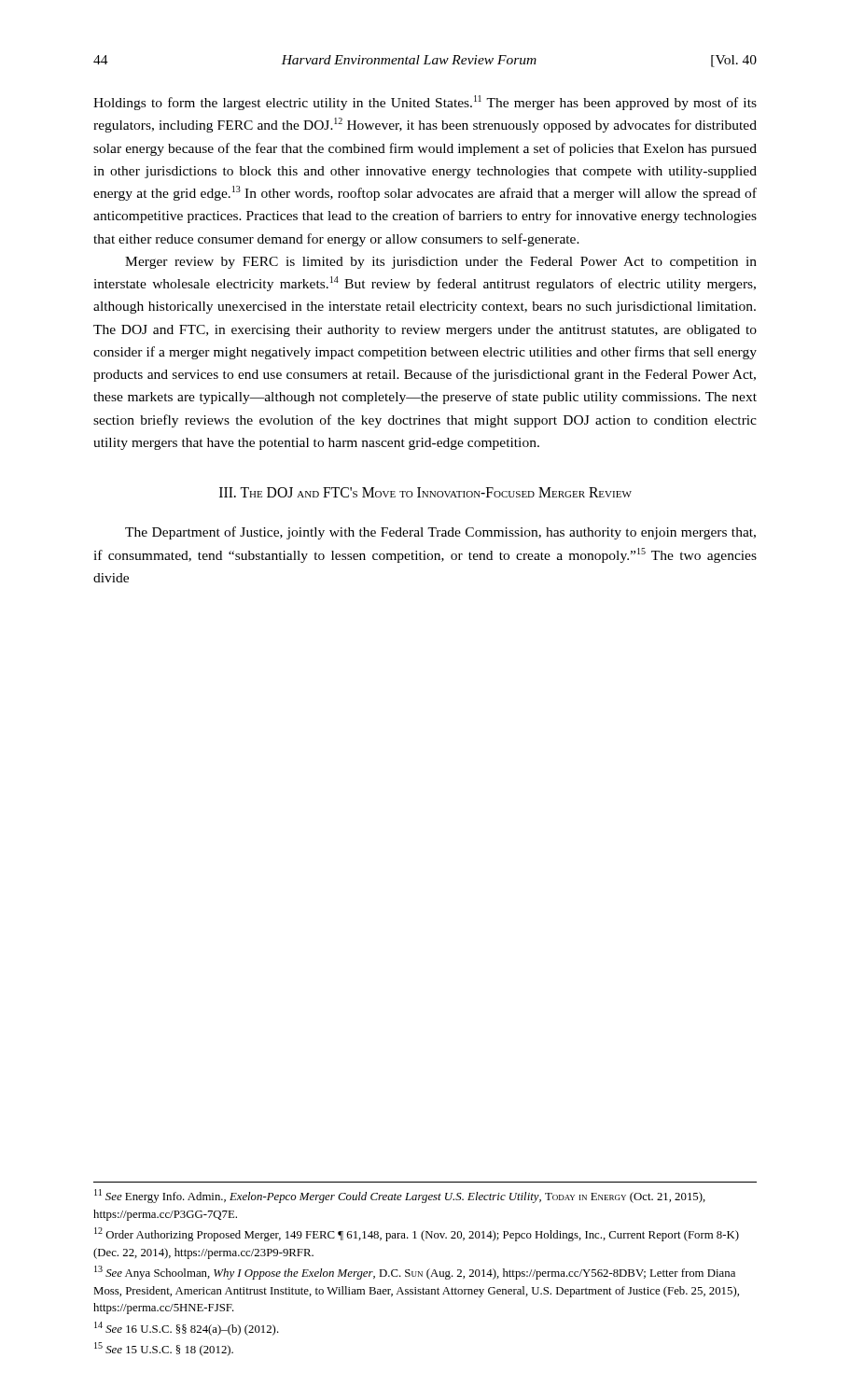Point to the text block starting "Merger review by FERC is limited by its"
This screenshot has width=850, height=1400.
pyautogui.click(x=425, y=352)
